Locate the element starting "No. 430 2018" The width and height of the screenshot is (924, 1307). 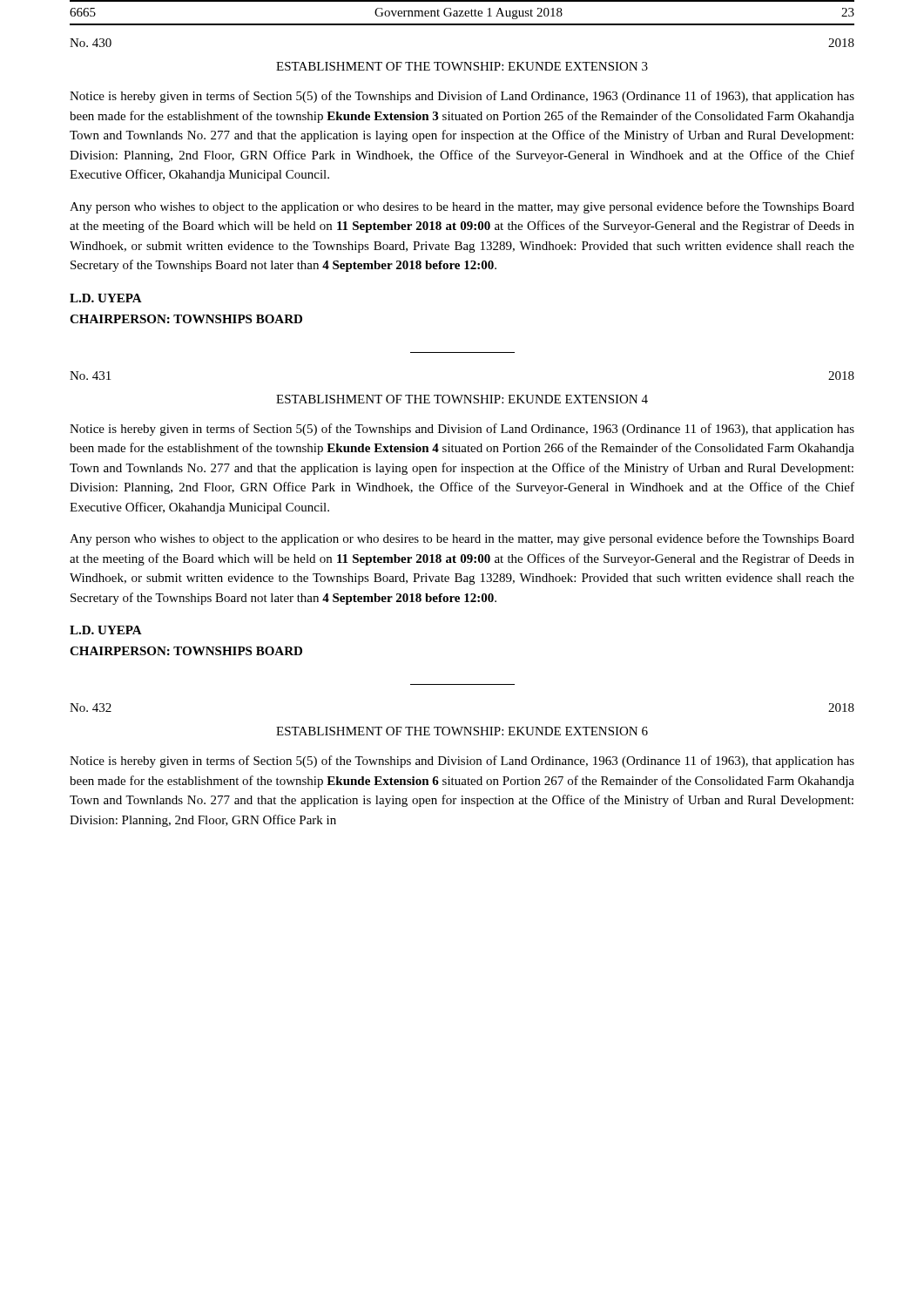[94, 42]
